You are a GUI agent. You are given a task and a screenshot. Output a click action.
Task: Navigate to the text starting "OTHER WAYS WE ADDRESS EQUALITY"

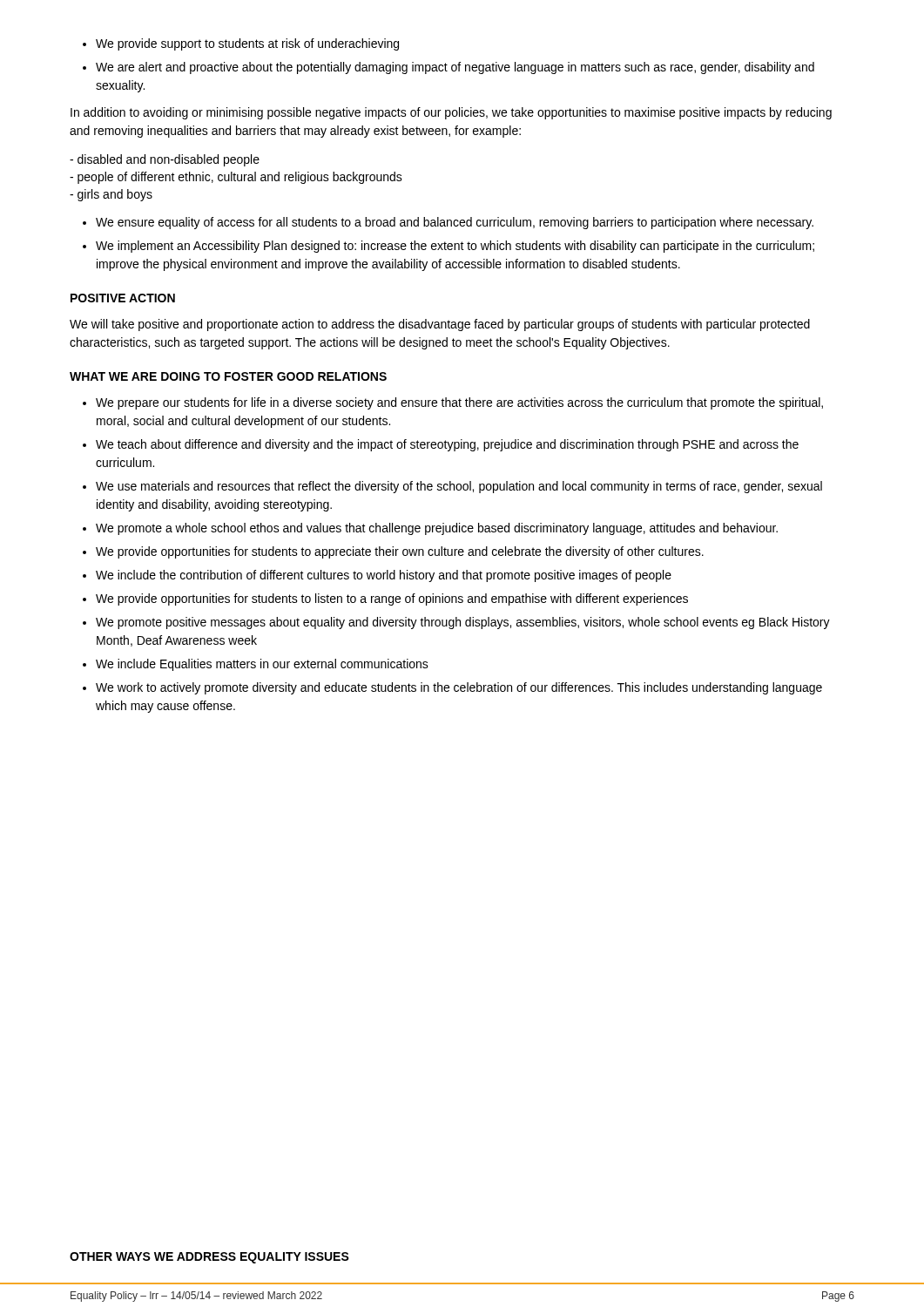[209, 1256]
